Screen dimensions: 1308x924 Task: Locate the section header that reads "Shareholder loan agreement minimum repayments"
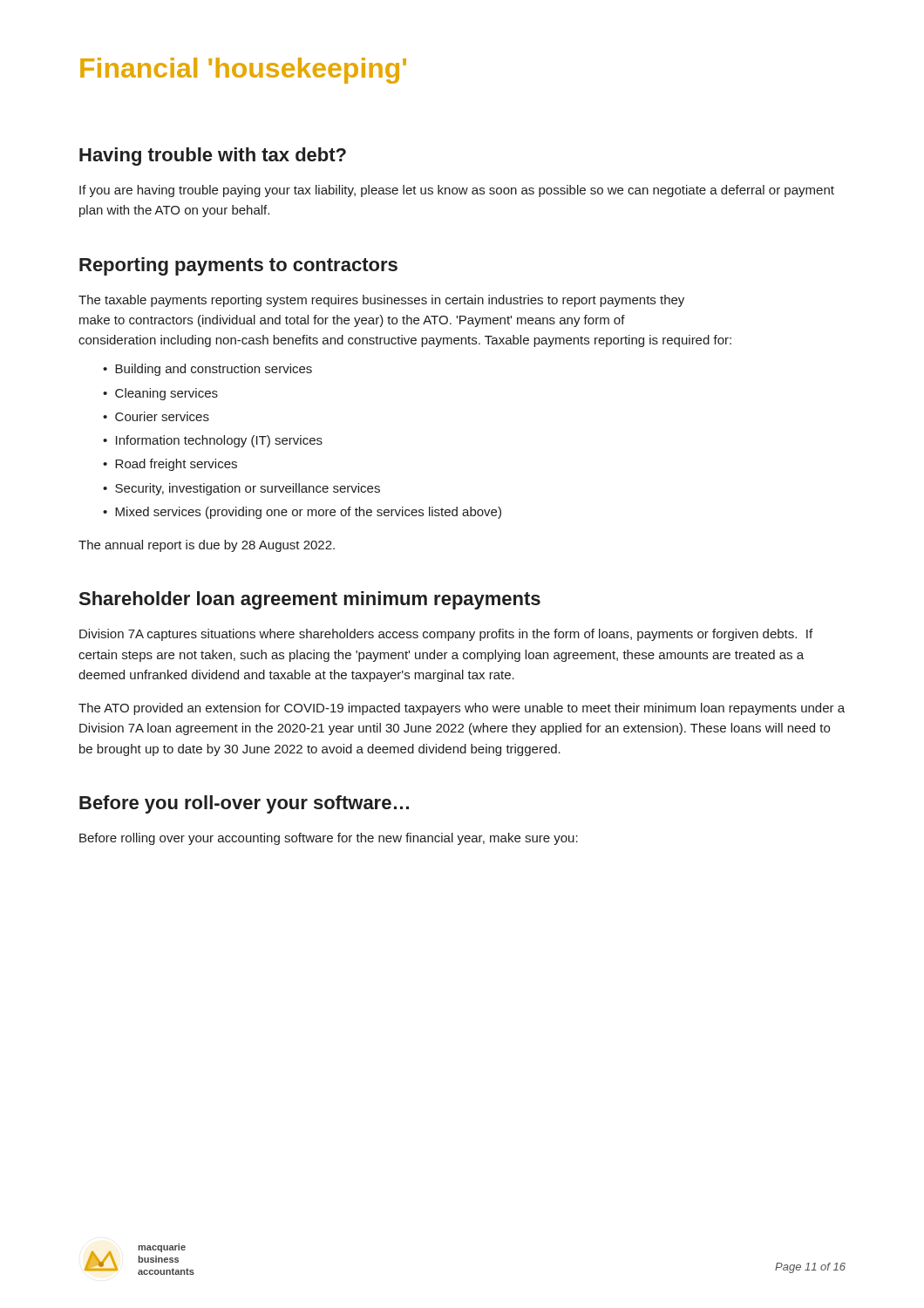coord(462,599)
